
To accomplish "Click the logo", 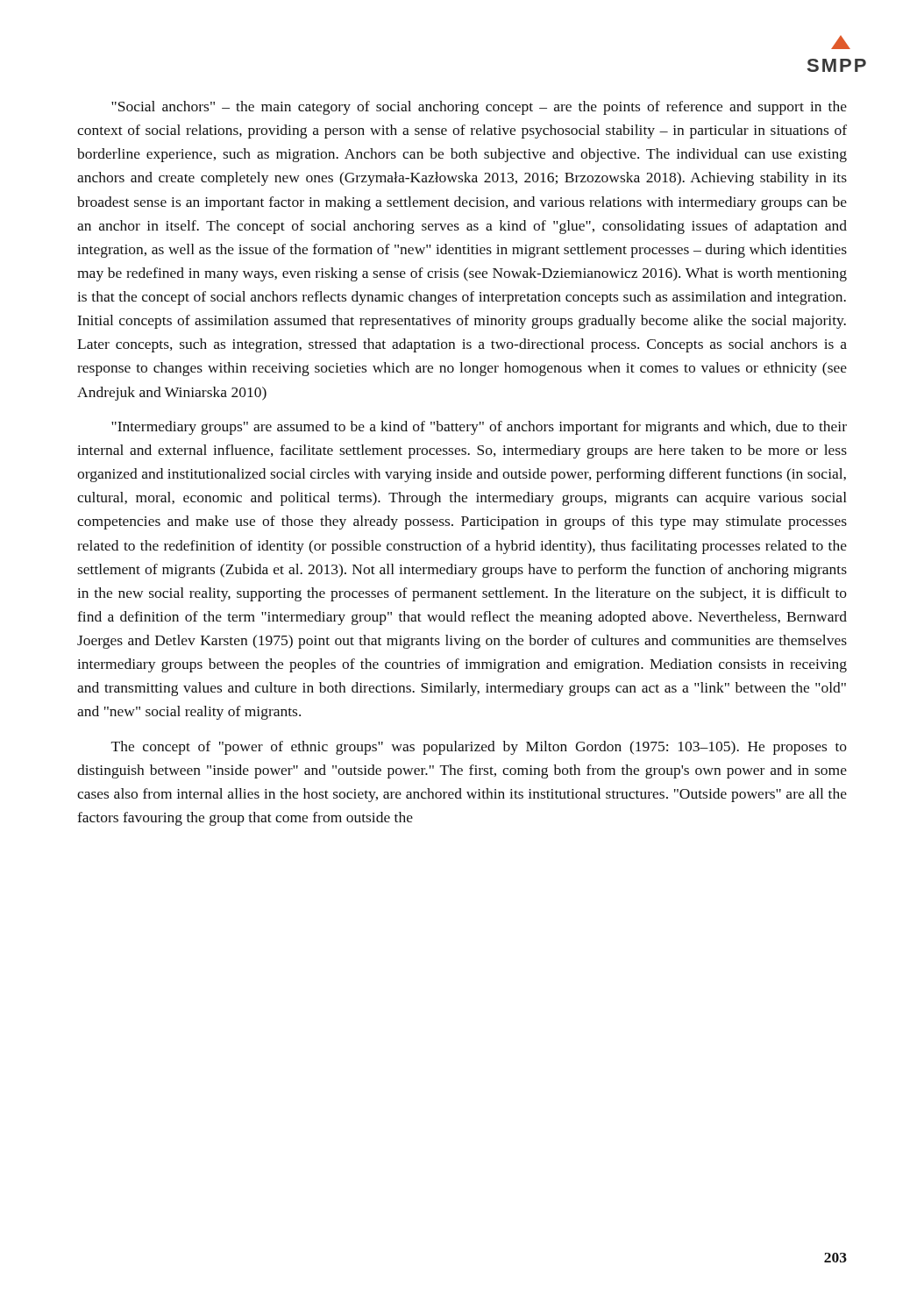I will pos(841,54).
